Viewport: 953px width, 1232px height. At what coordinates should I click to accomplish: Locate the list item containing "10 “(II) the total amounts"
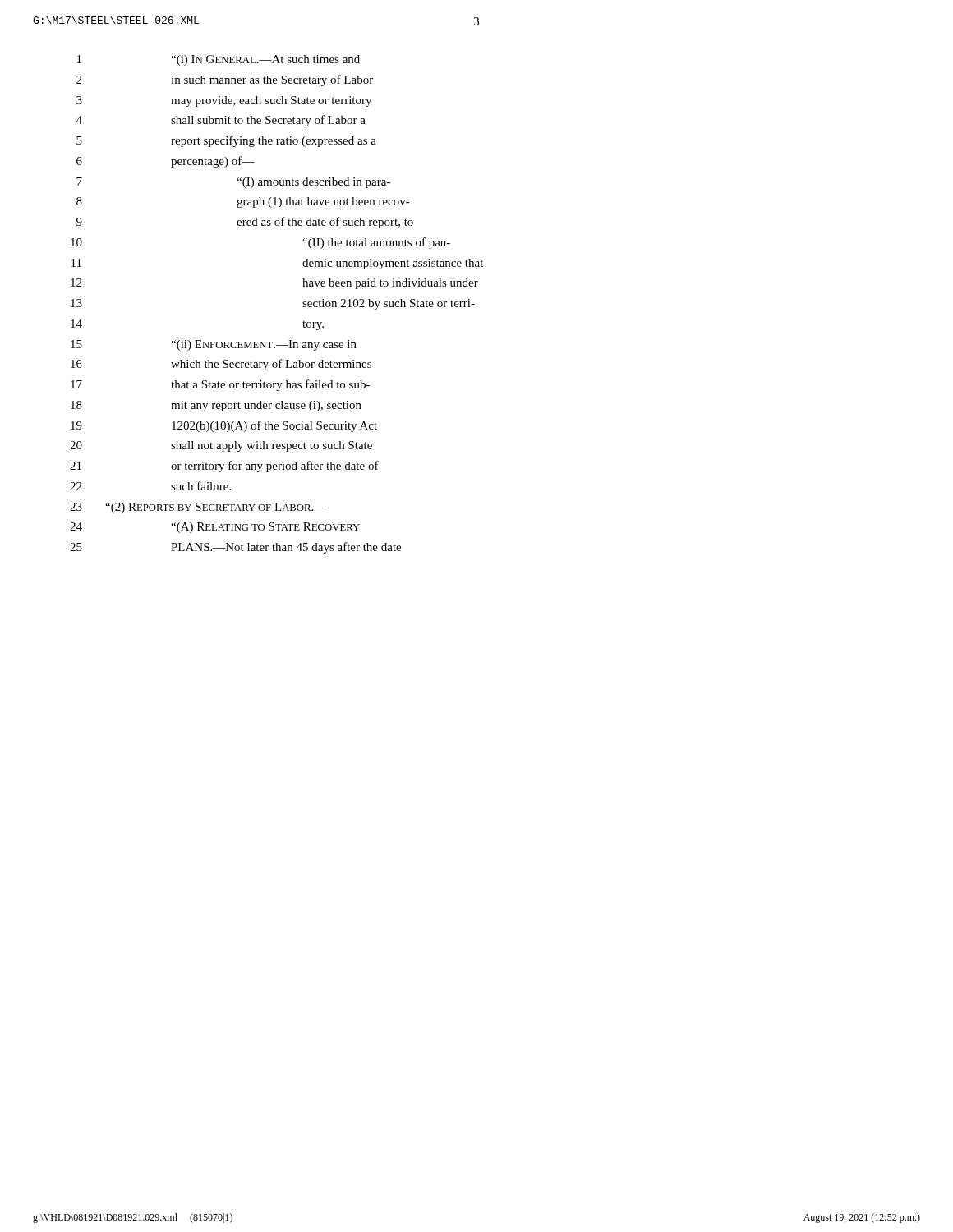78,243
